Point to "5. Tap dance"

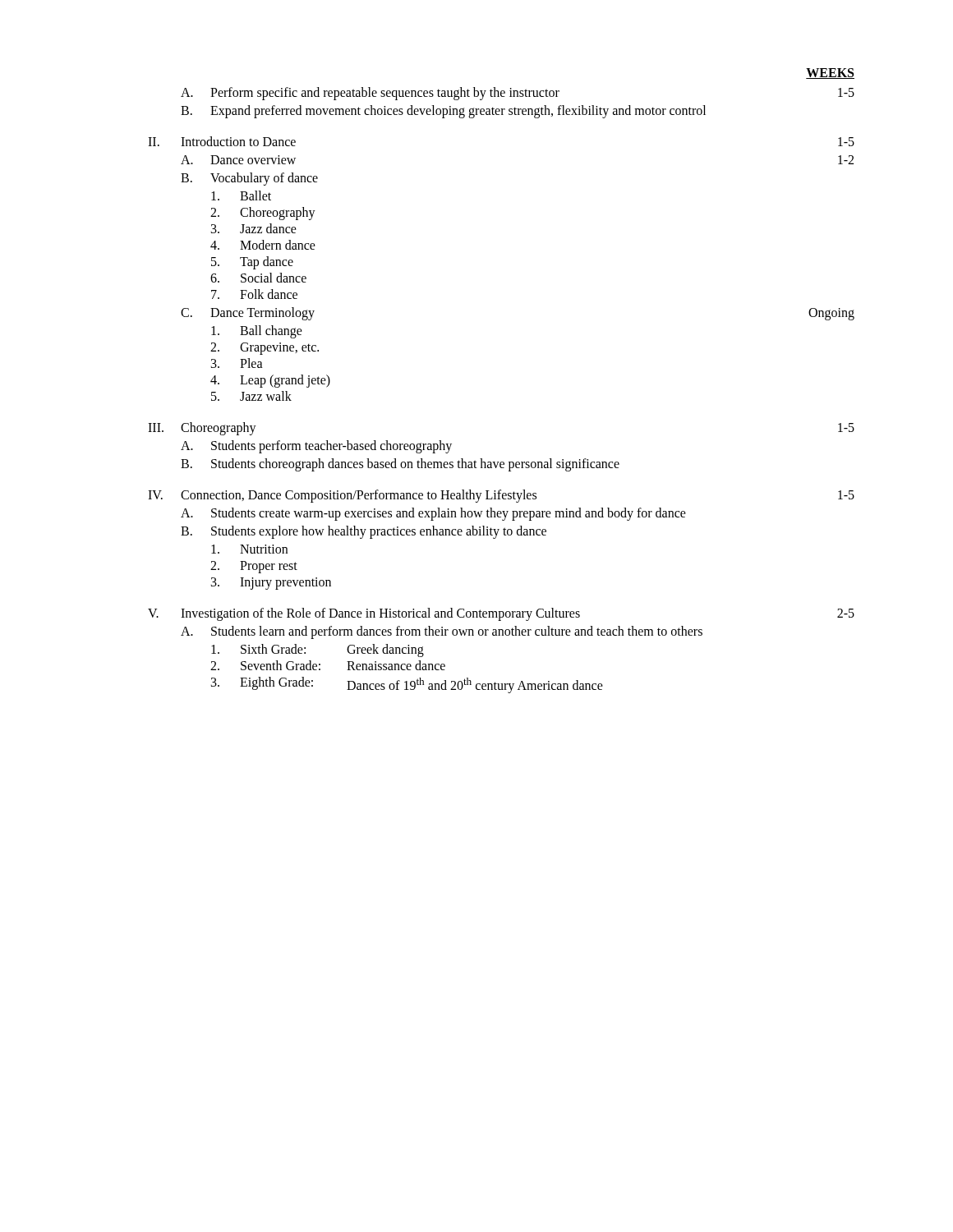[252, 263]
